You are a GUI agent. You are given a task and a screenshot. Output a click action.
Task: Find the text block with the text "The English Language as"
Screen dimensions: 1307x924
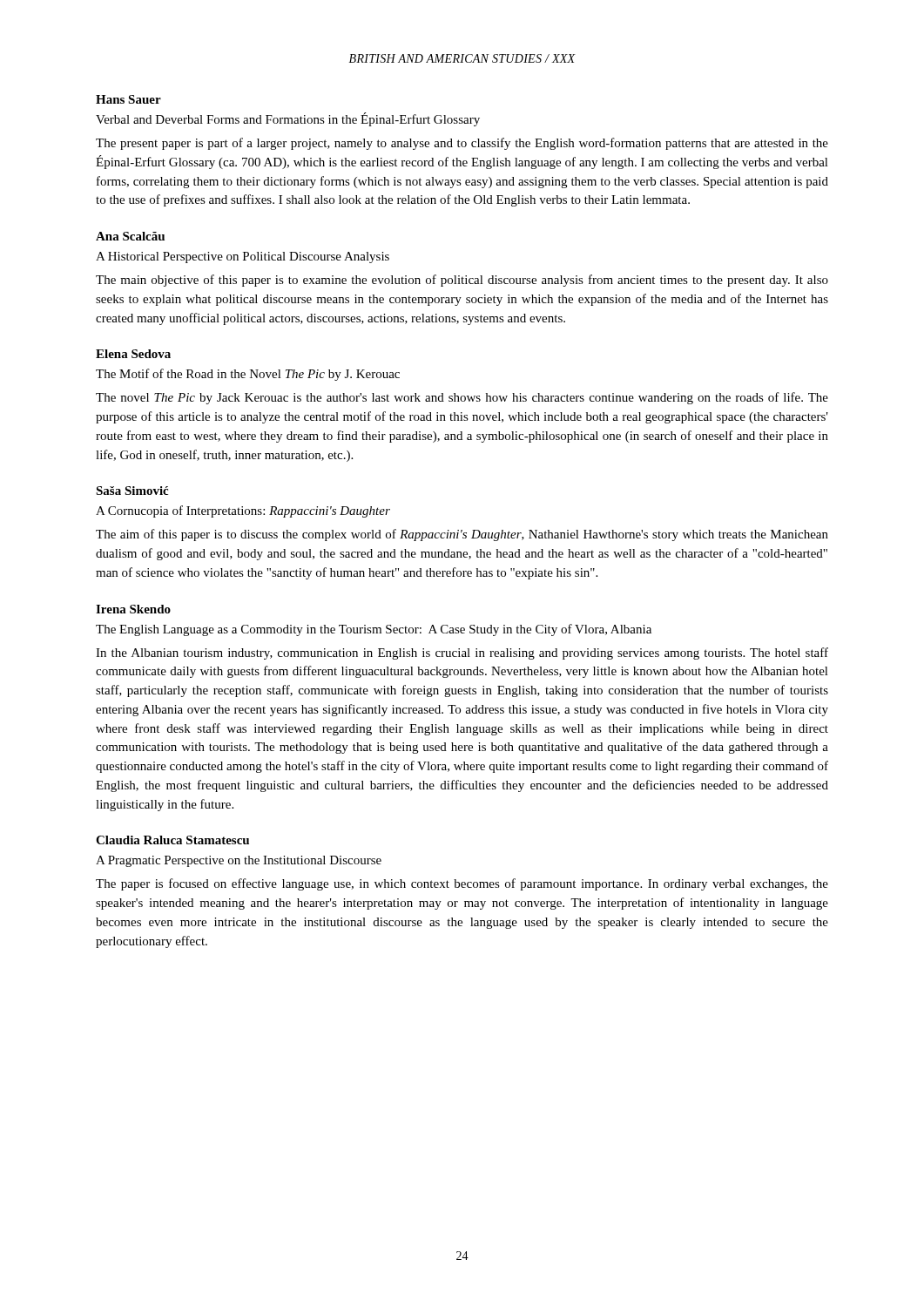[374, 629]
